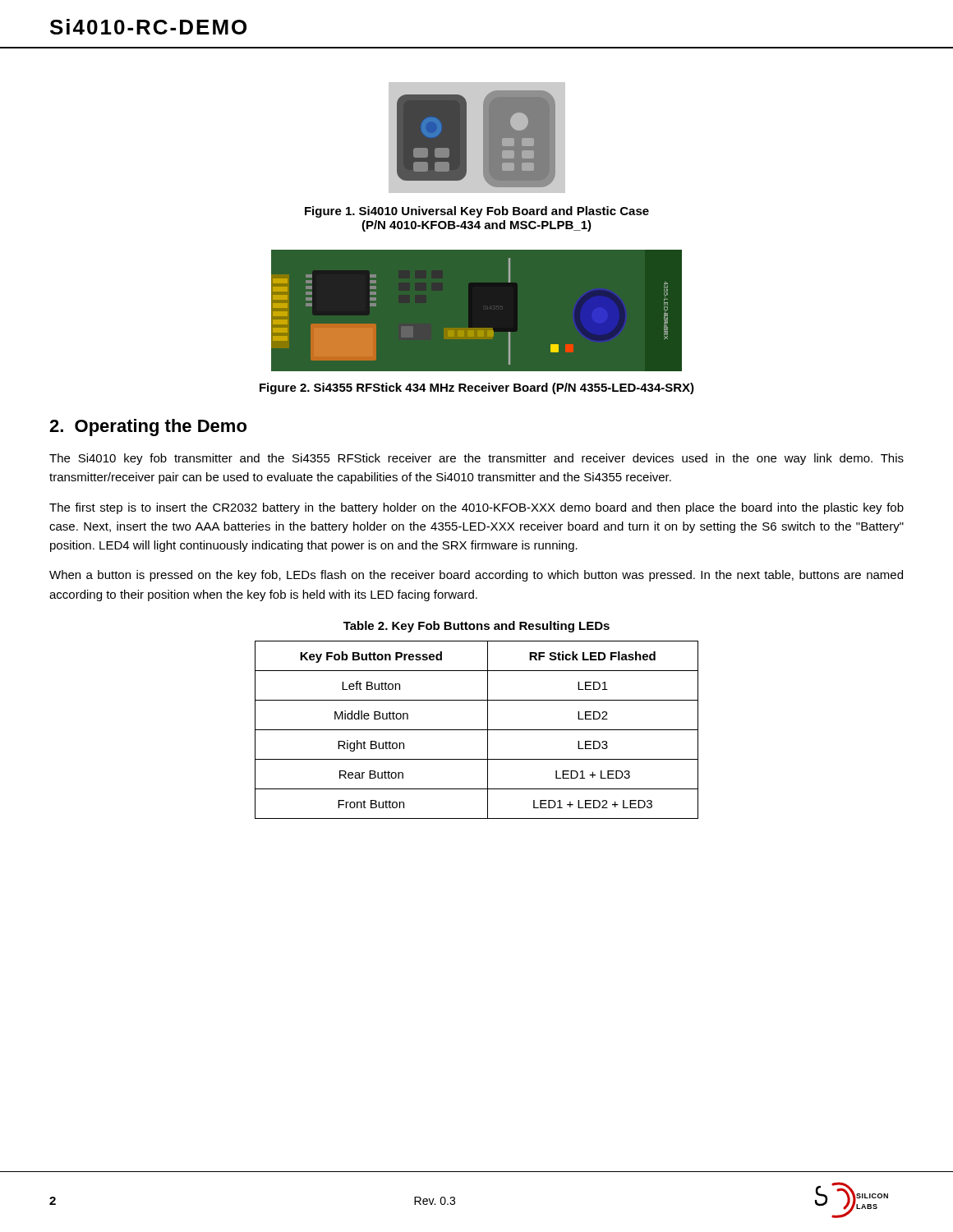Find the block on this page that starts "When a button is"
953x1232 pixels.
476,584
